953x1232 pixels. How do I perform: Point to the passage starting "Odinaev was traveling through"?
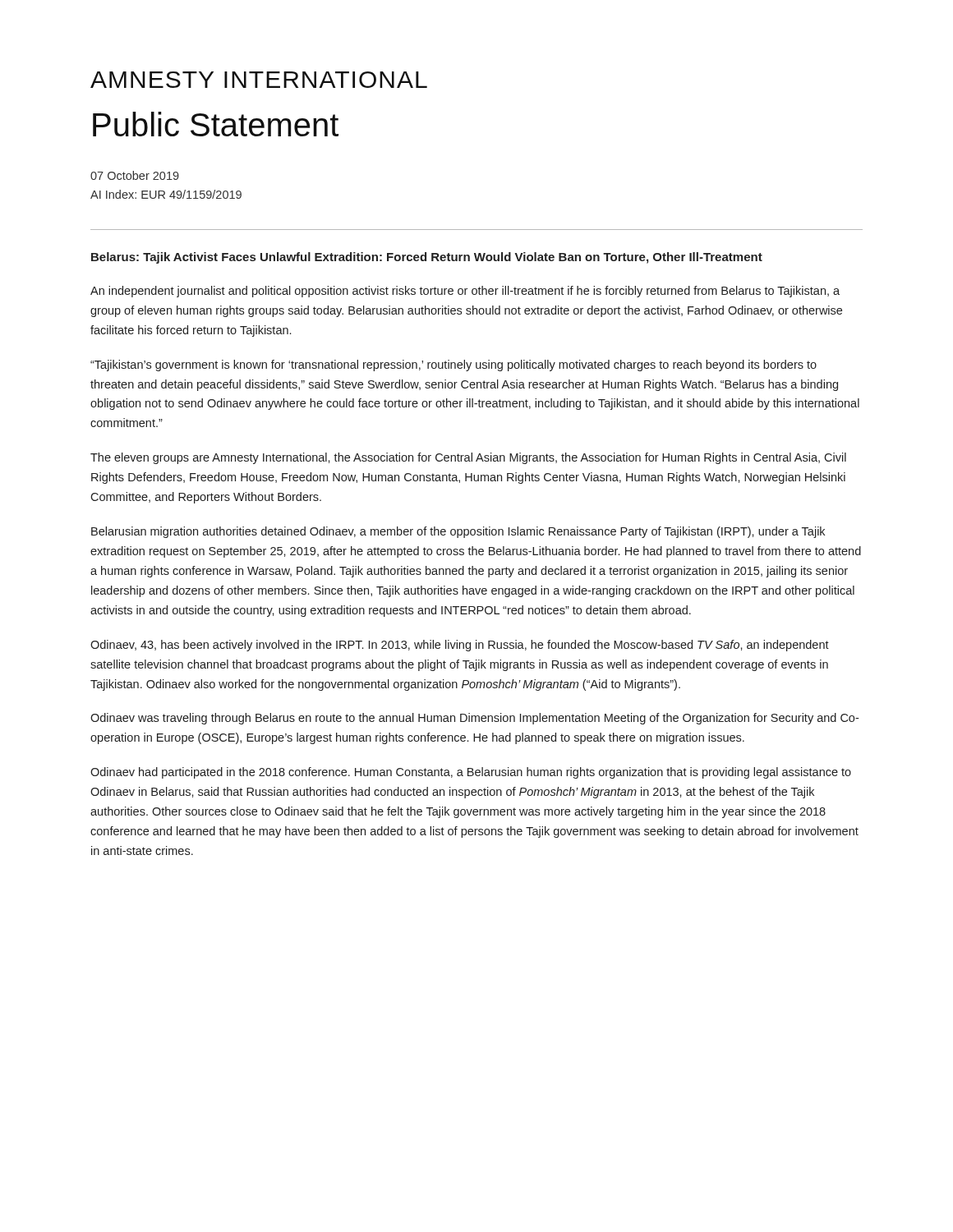475,728
